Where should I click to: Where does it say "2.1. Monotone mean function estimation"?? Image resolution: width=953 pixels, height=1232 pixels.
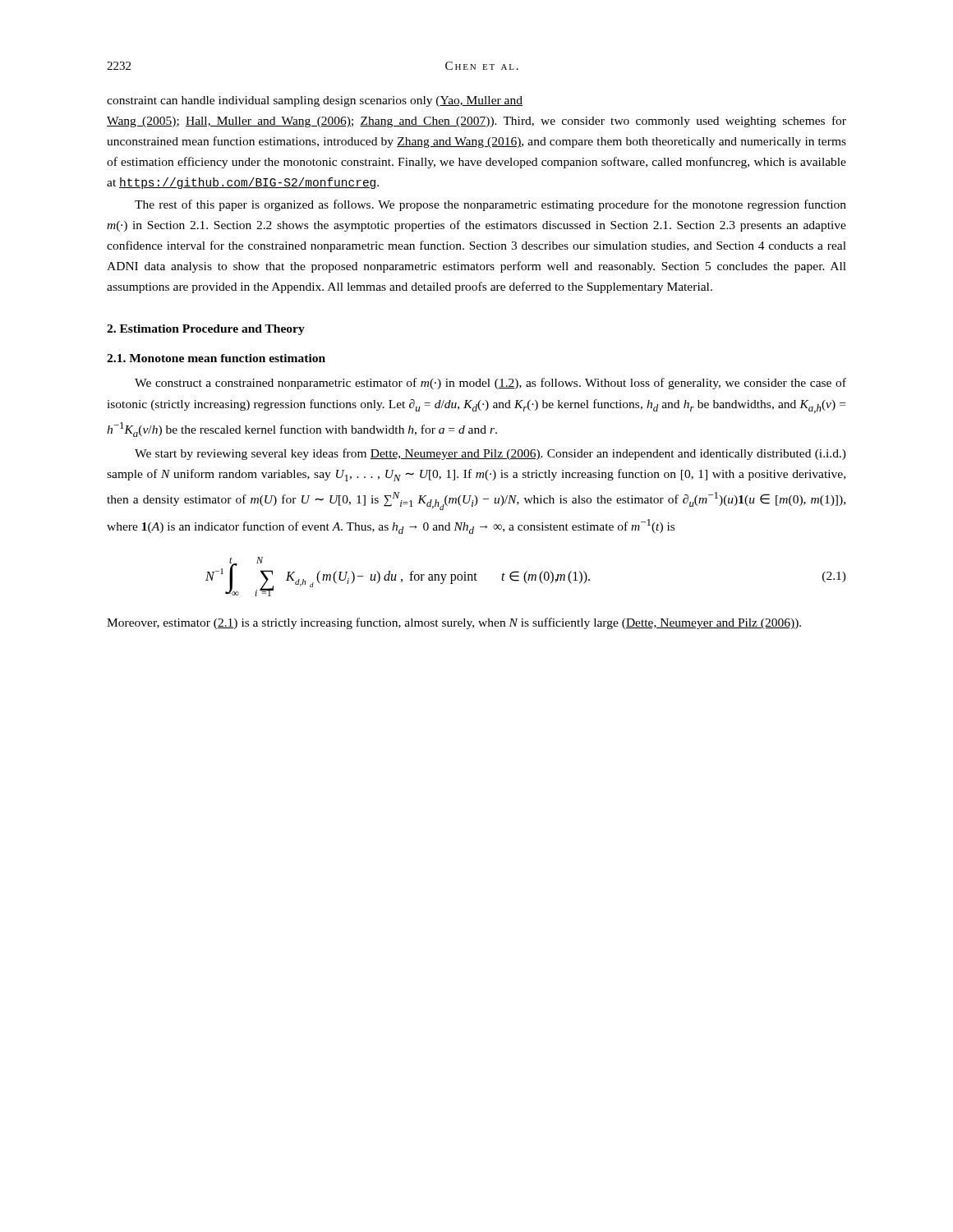(216, 358)
